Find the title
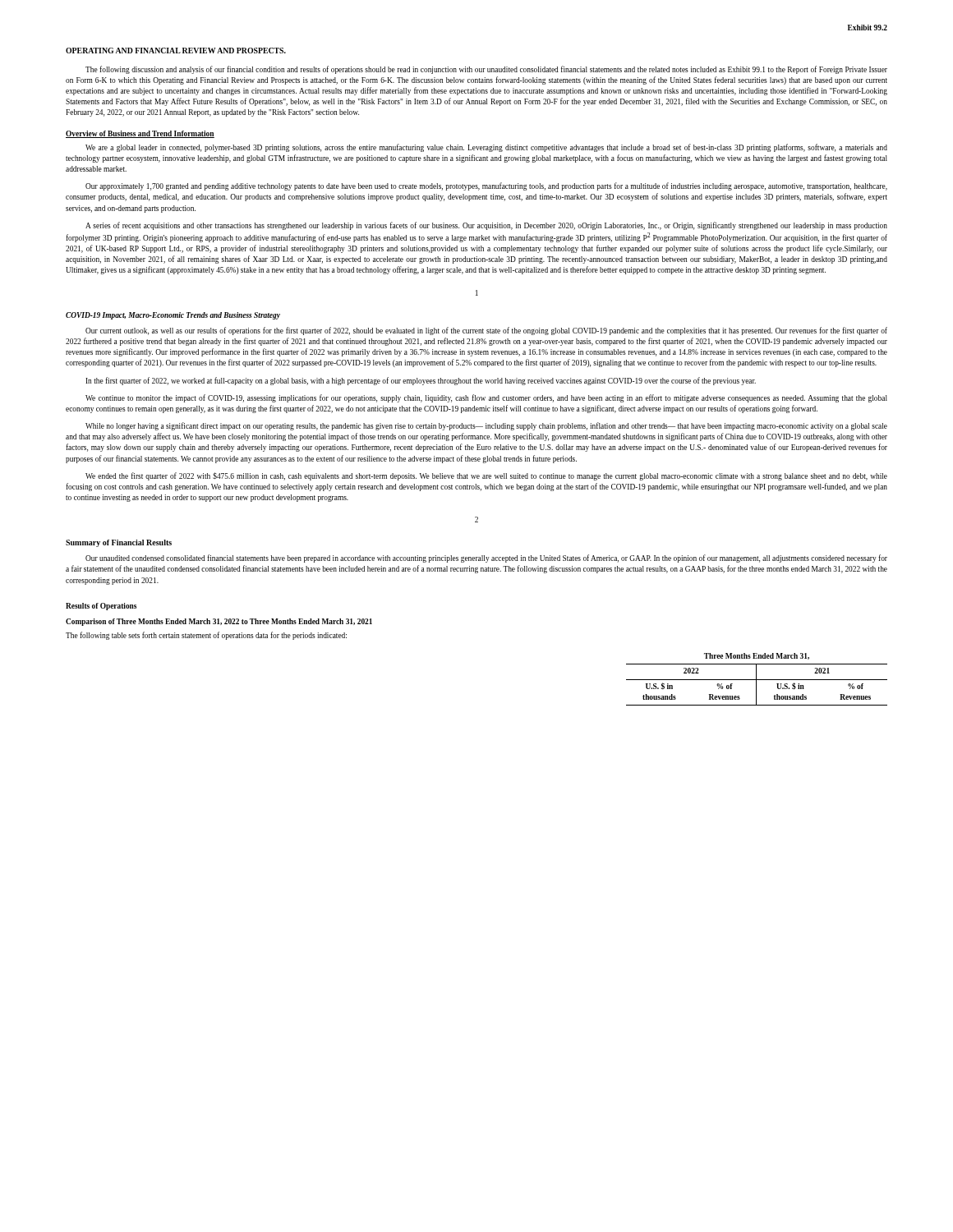The height and width of the screenshot is (1232, 953). click(x=176, y=51)
